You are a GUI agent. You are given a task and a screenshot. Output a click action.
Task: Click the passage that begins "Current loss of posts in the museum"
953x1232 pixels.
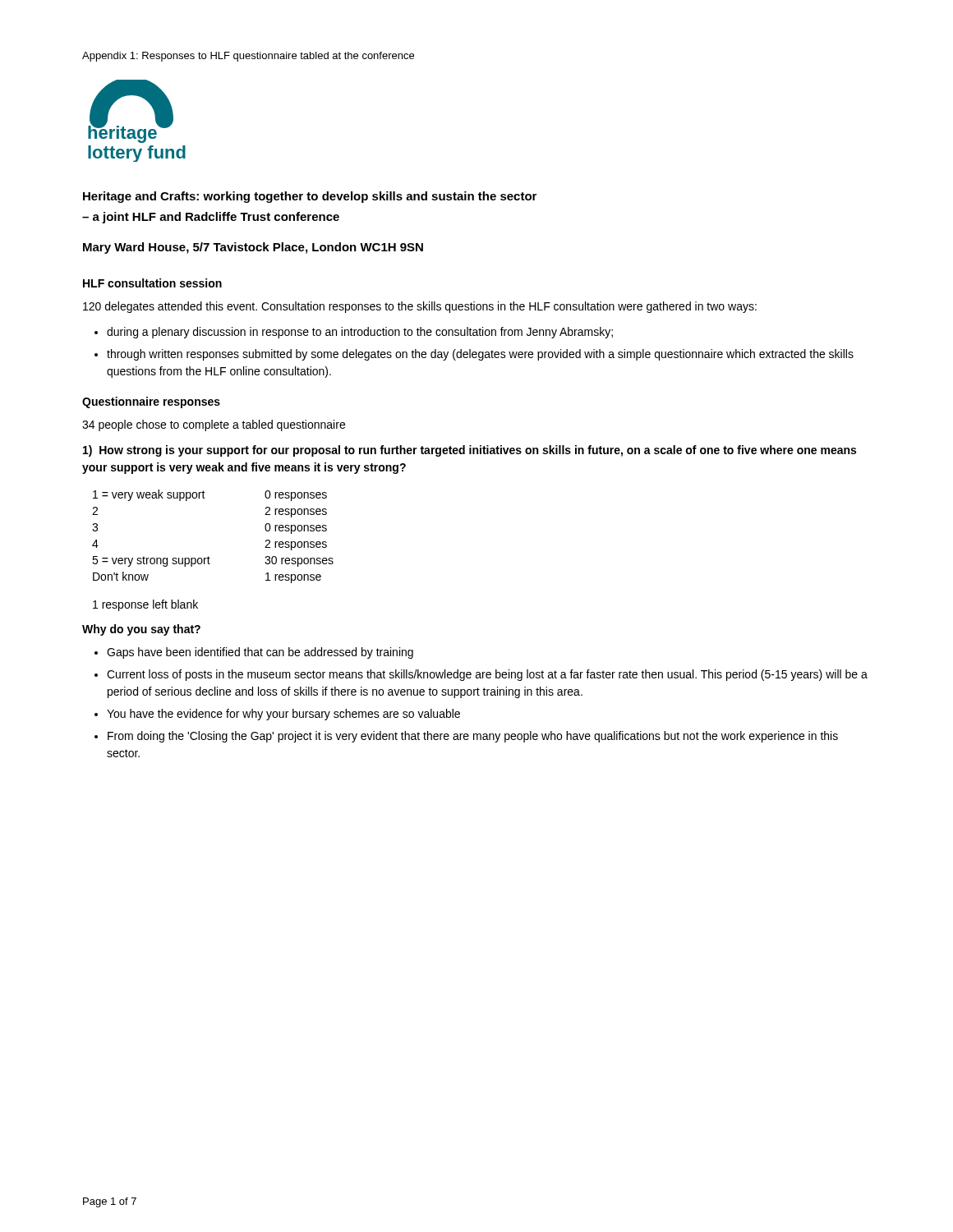[487, 683]
